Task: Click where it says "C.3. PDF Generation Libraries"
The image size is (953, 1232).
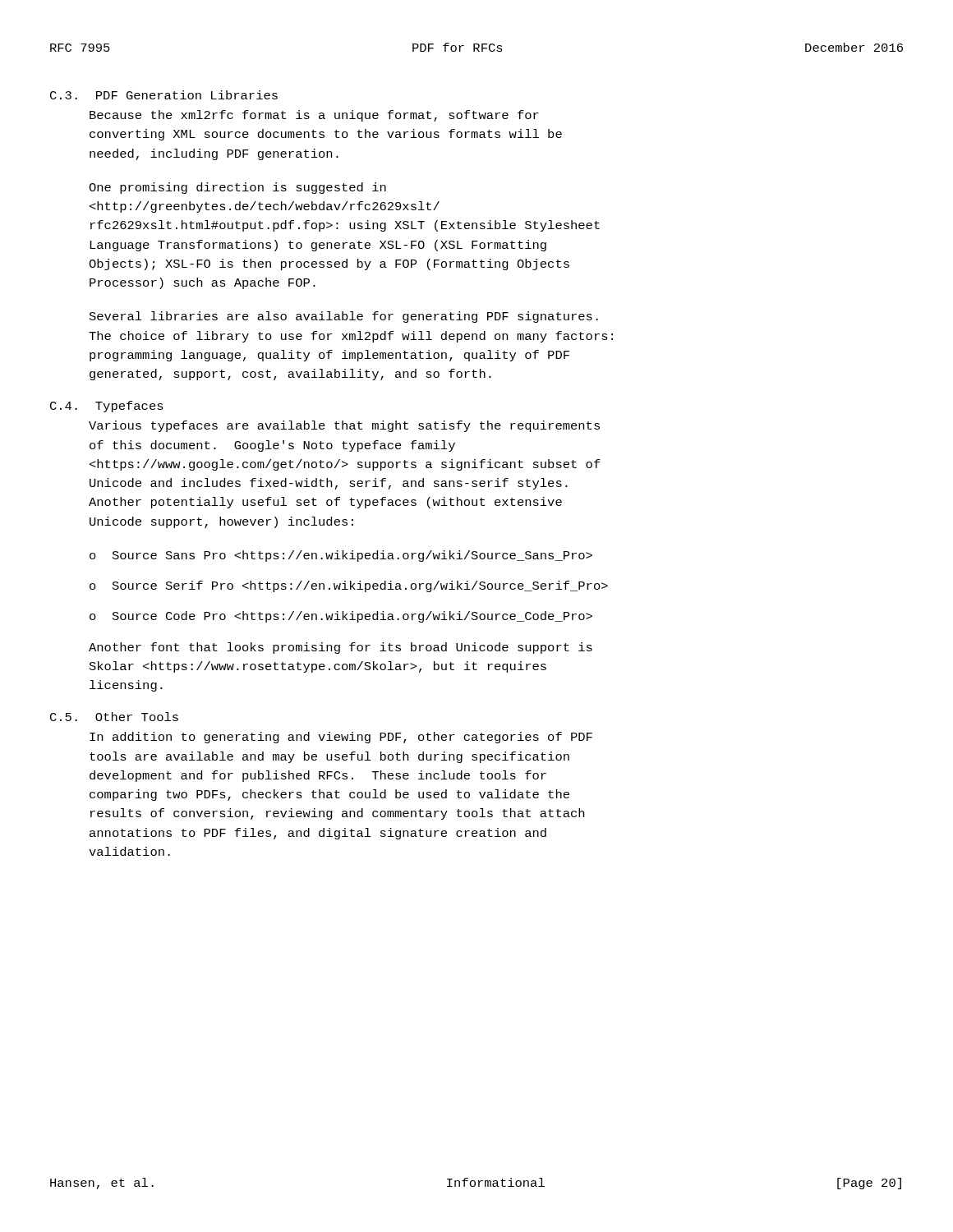Action: click(164, 96)
